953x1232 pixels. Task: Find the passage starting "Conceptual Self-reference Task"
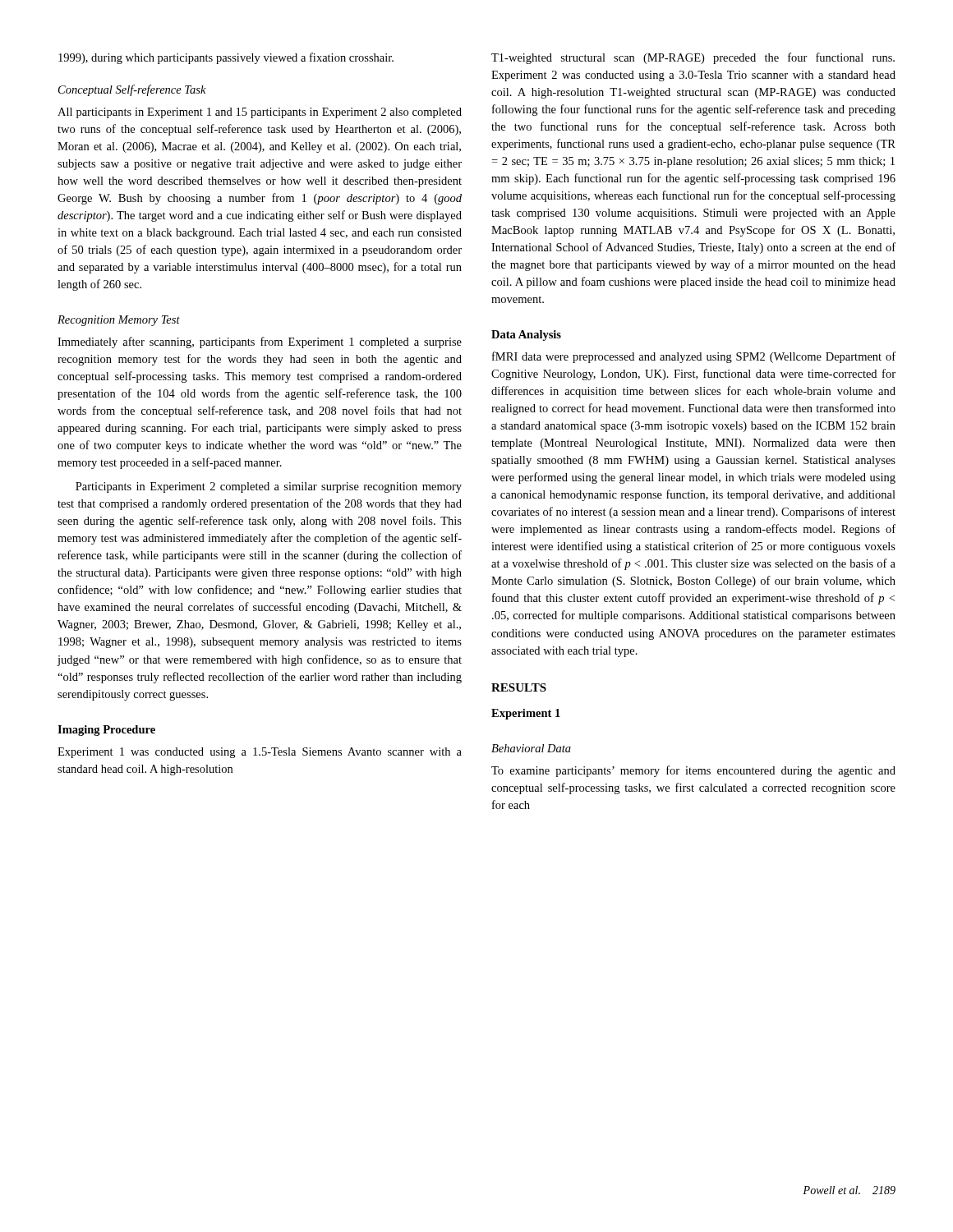click(132, 90)
